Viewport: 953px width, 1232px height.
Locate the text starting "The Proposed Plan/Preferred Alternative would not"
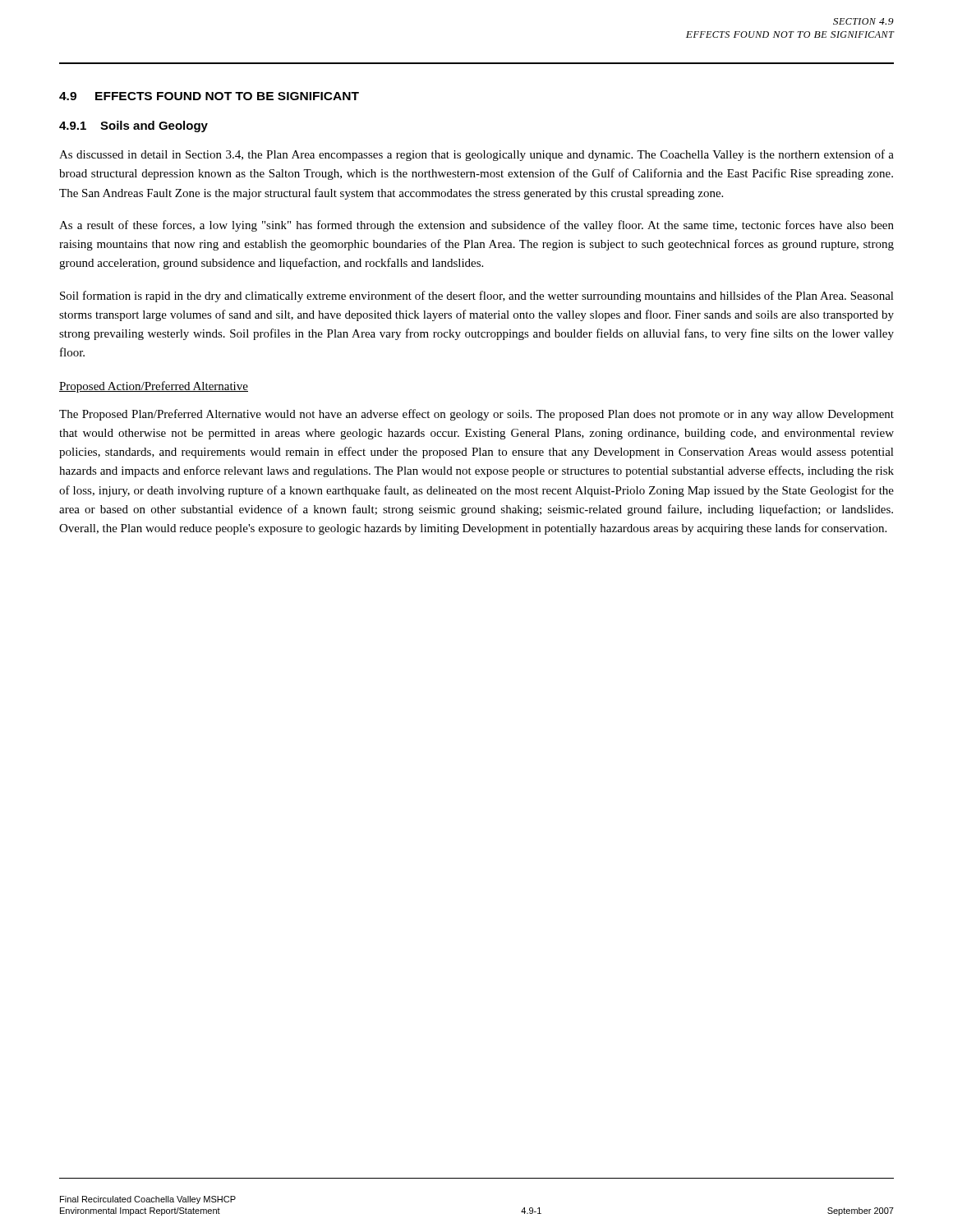(476, 471)
